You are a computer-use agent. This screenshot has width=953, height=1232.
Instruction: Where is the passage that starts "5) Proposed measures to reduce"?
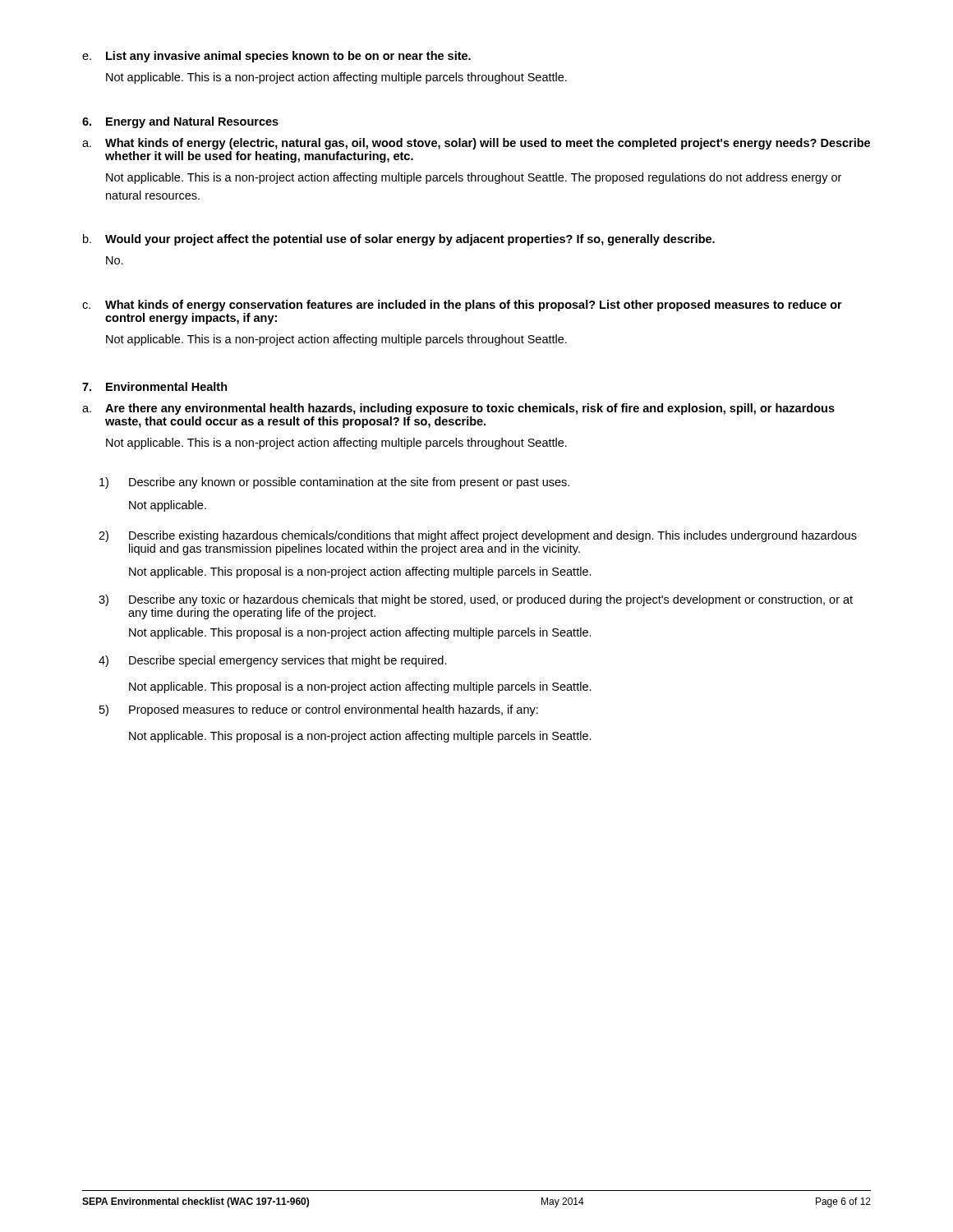(345, 724)
